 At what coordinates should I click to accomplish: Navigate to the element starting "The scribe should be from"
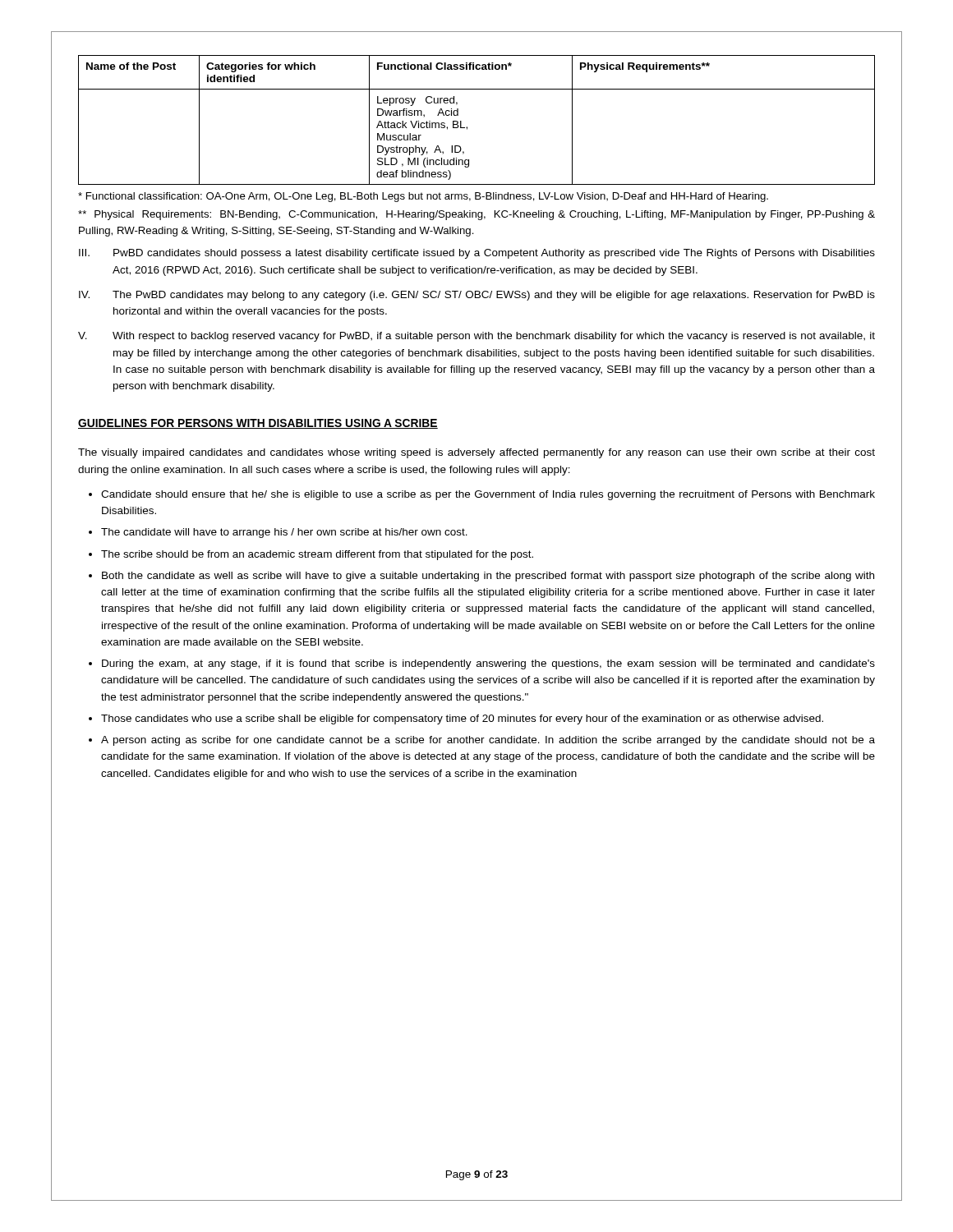pos(476,554)
